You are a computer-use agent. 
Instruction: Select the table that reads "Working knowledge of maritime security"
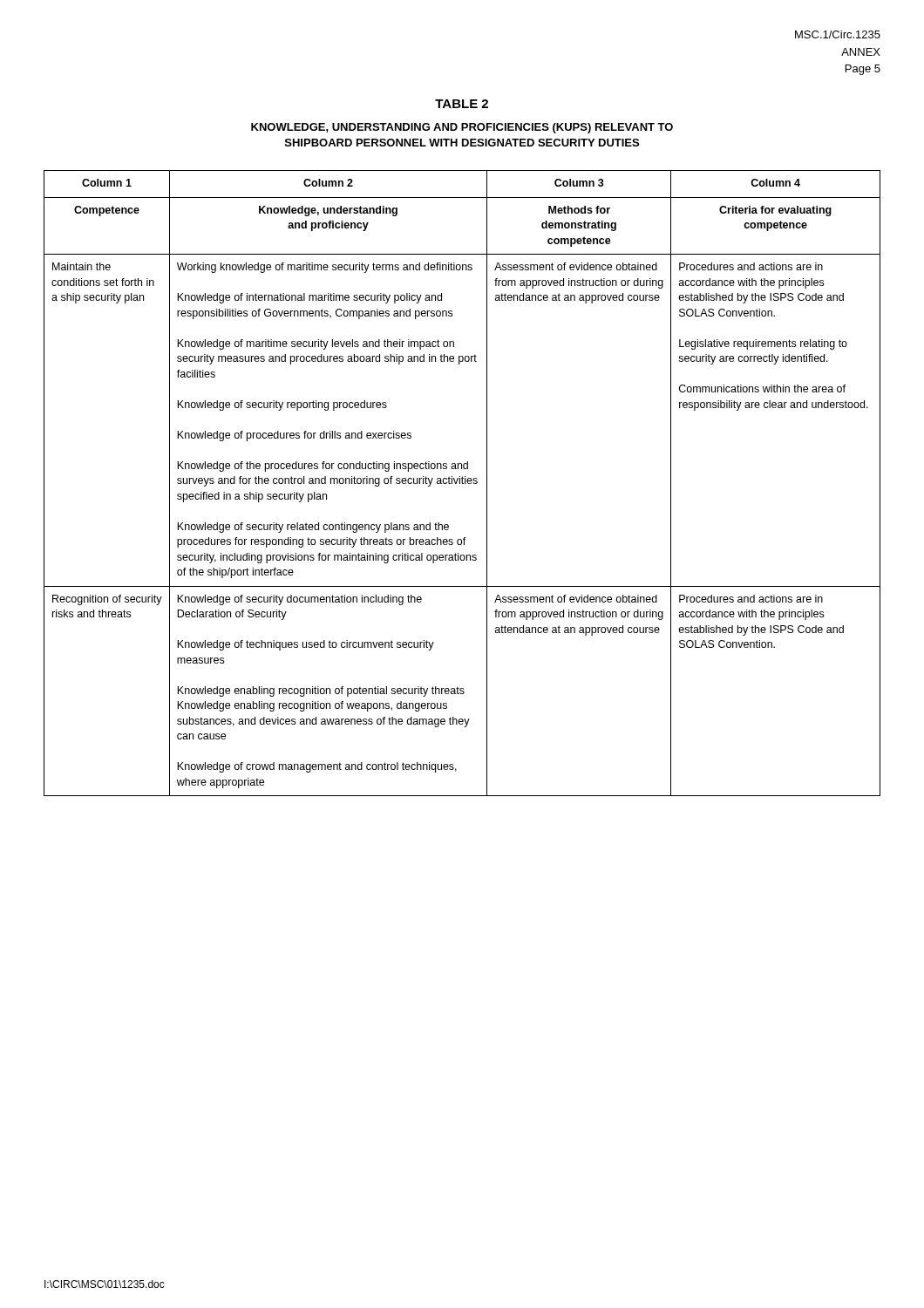pyautogui.click(x=462, y=713)
